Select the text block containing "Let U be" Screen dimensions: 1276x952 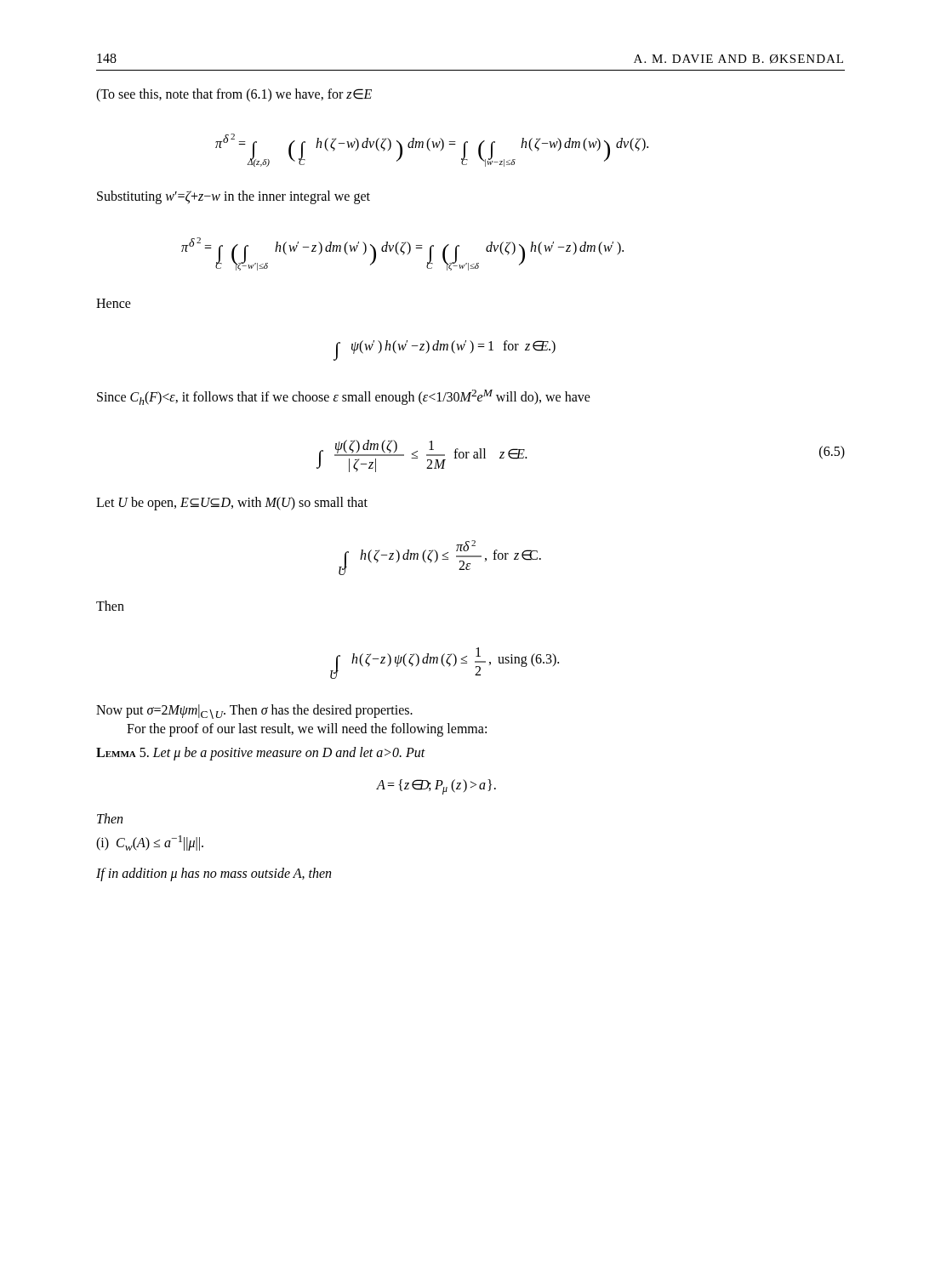coord(232,502)
